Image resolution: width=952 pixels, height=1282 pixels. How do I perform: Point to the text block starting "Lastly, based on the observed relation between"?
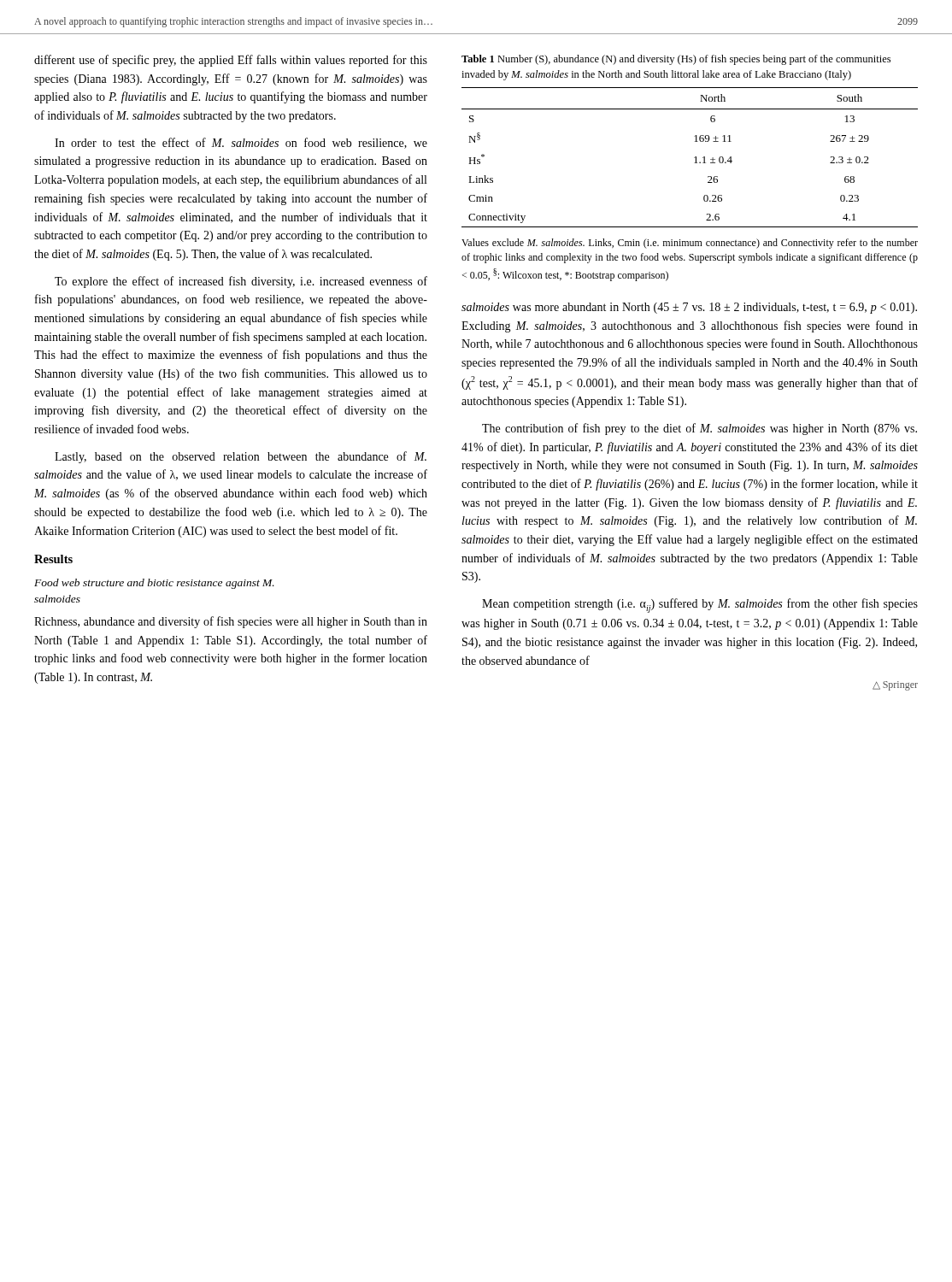coord(231,494)
